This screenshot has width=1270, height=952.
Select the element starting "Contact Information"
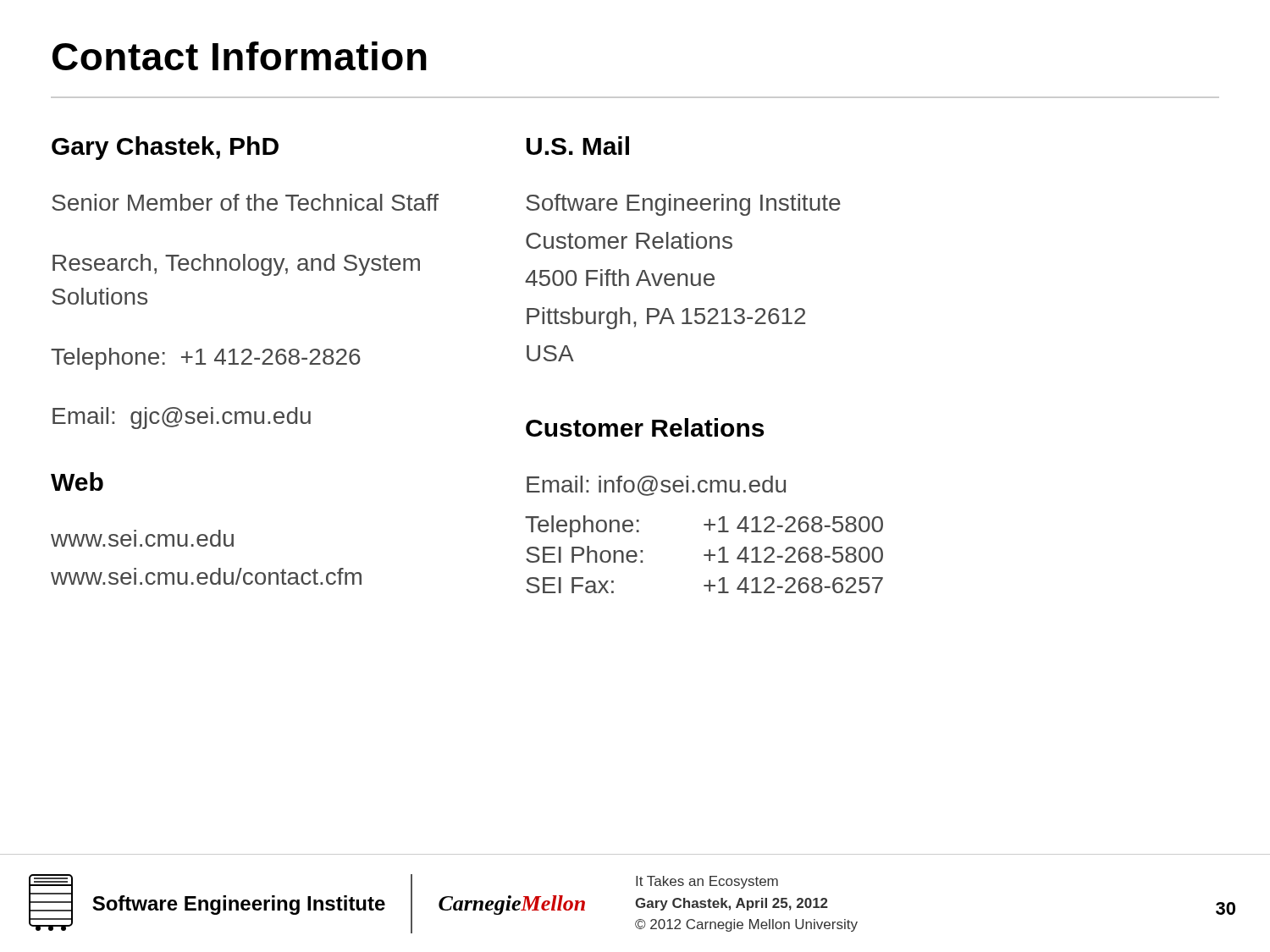coord(240,57)
